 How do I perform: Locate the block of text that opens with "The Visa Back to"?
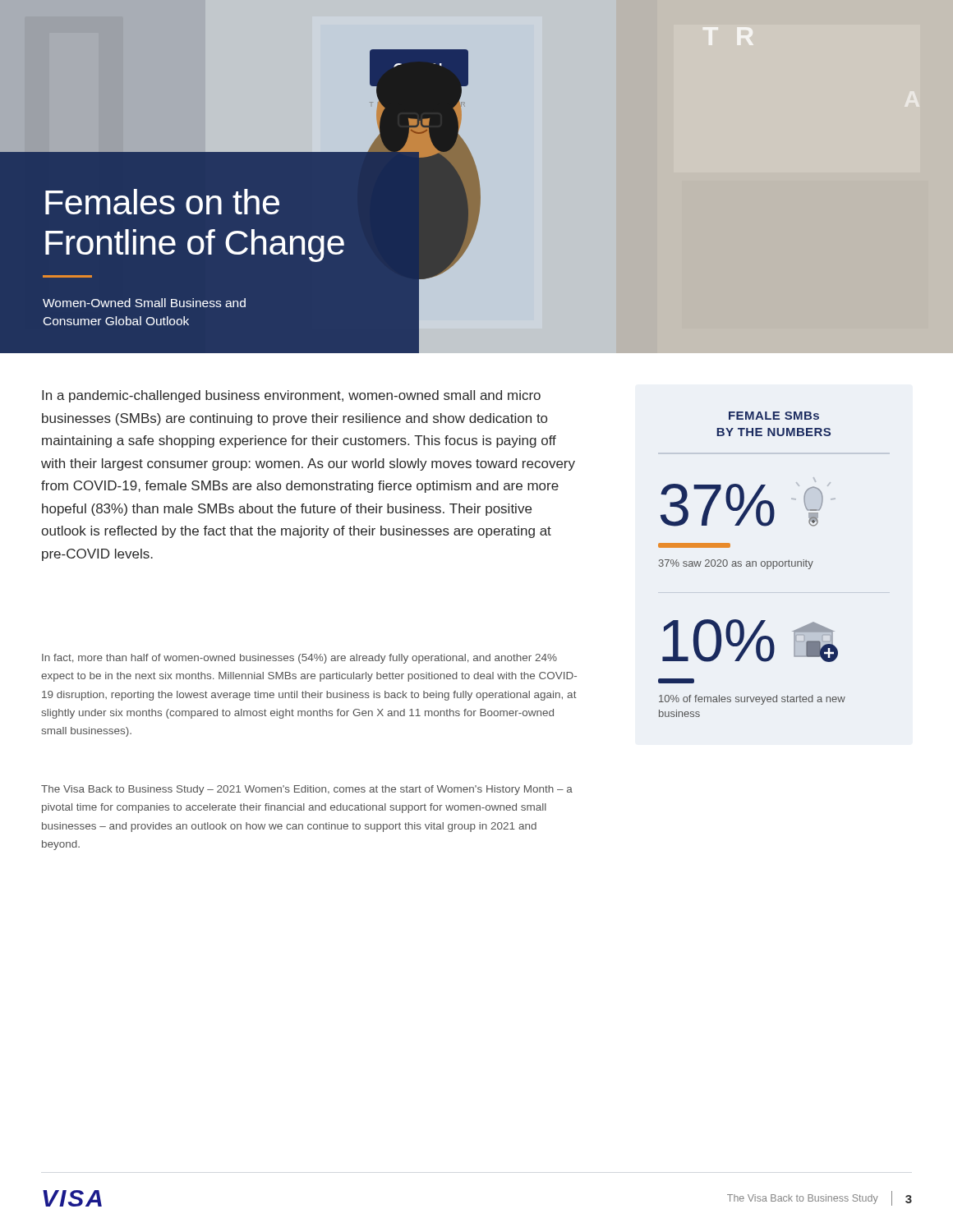point(310,817)
